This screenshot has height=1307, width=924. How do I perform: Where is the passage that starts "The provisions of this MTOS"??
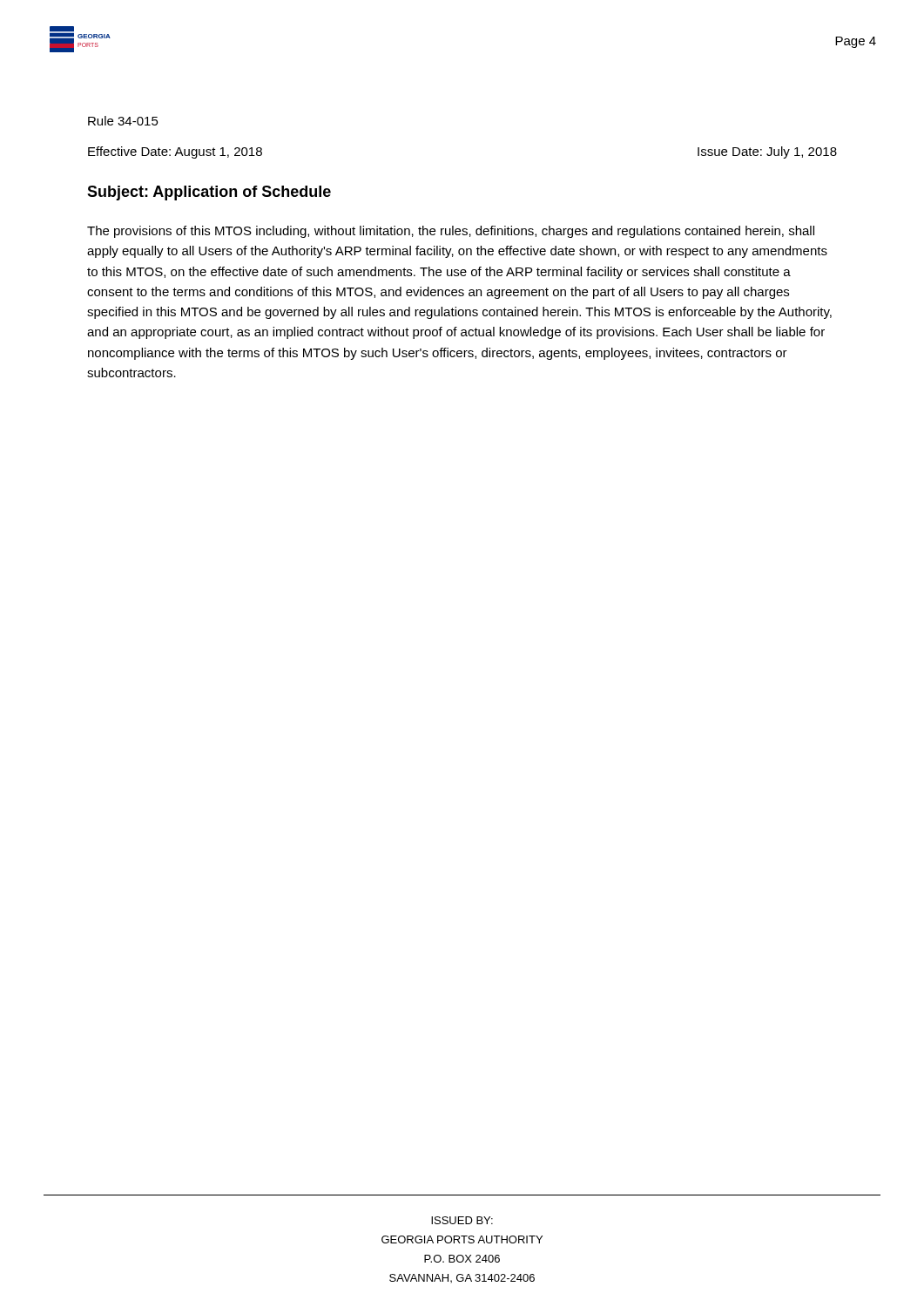tap(460, 301)
